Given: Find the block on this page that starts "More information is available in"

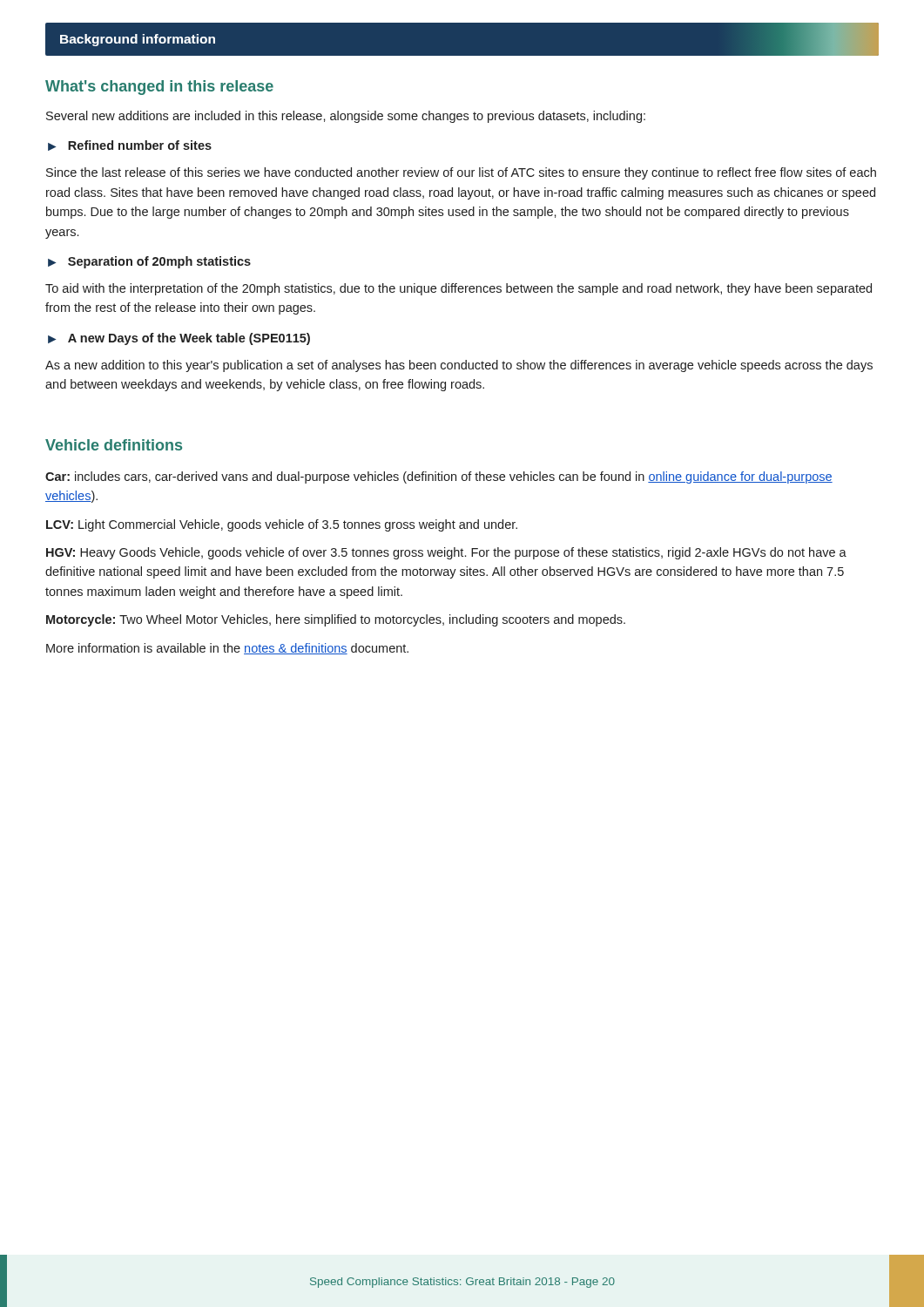Looking at the screenshot, I should pyautogui.click(x=227, y=648).
